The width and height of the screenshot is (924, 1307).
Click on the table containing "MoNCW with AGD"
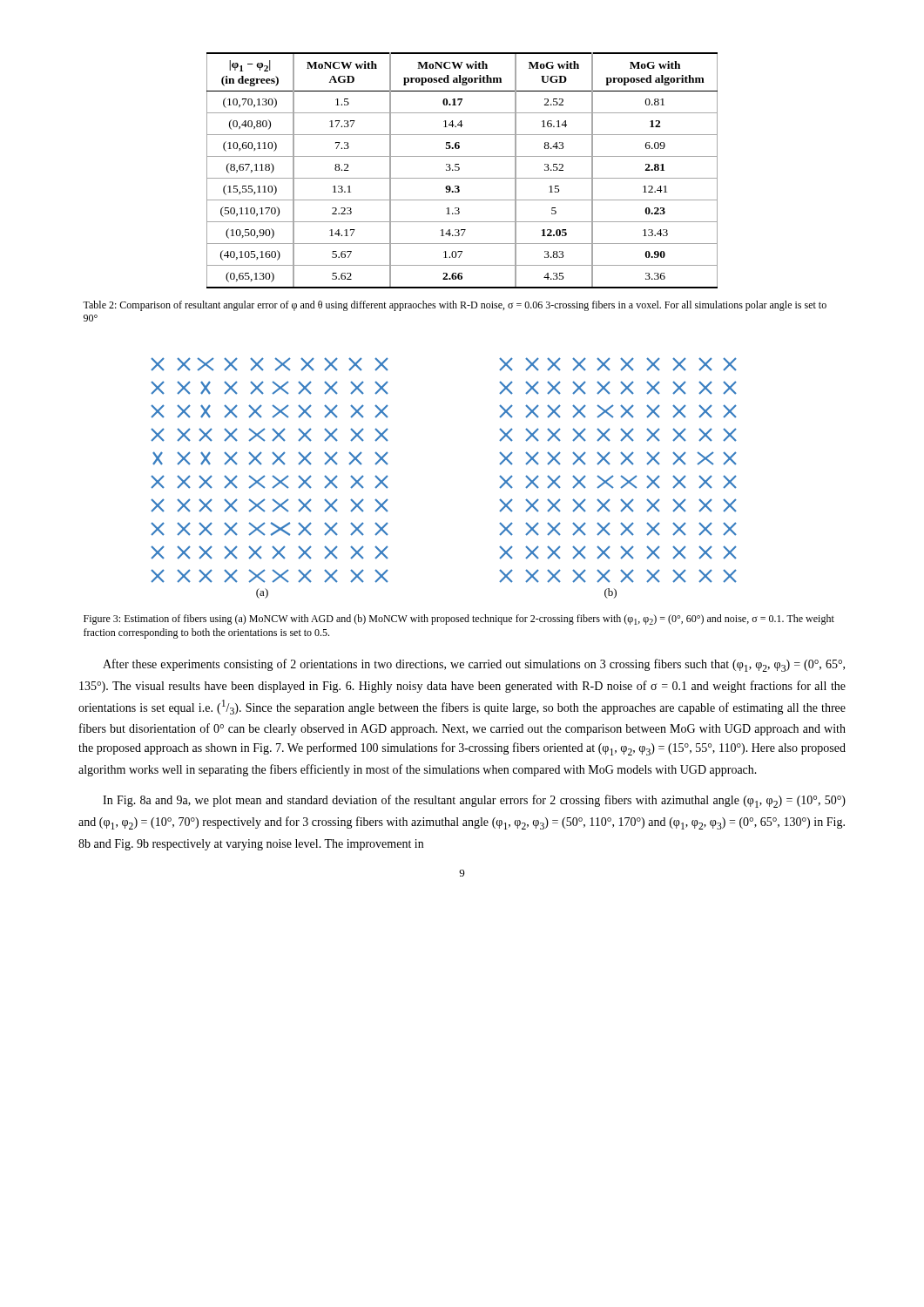pos(462,170)
